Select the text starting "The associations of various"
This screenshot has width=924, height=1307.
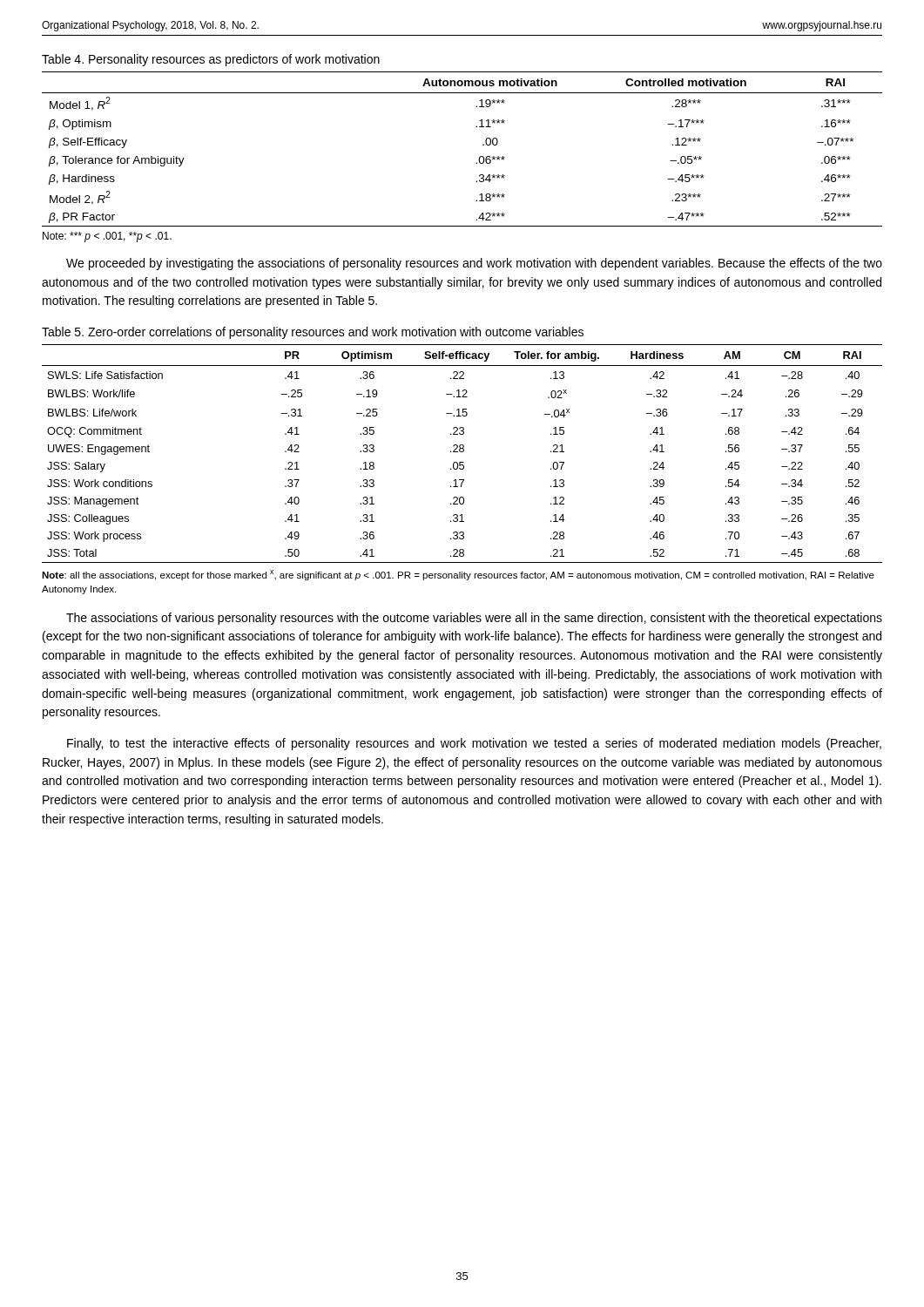pyautogui.click(x=462, y=666)
